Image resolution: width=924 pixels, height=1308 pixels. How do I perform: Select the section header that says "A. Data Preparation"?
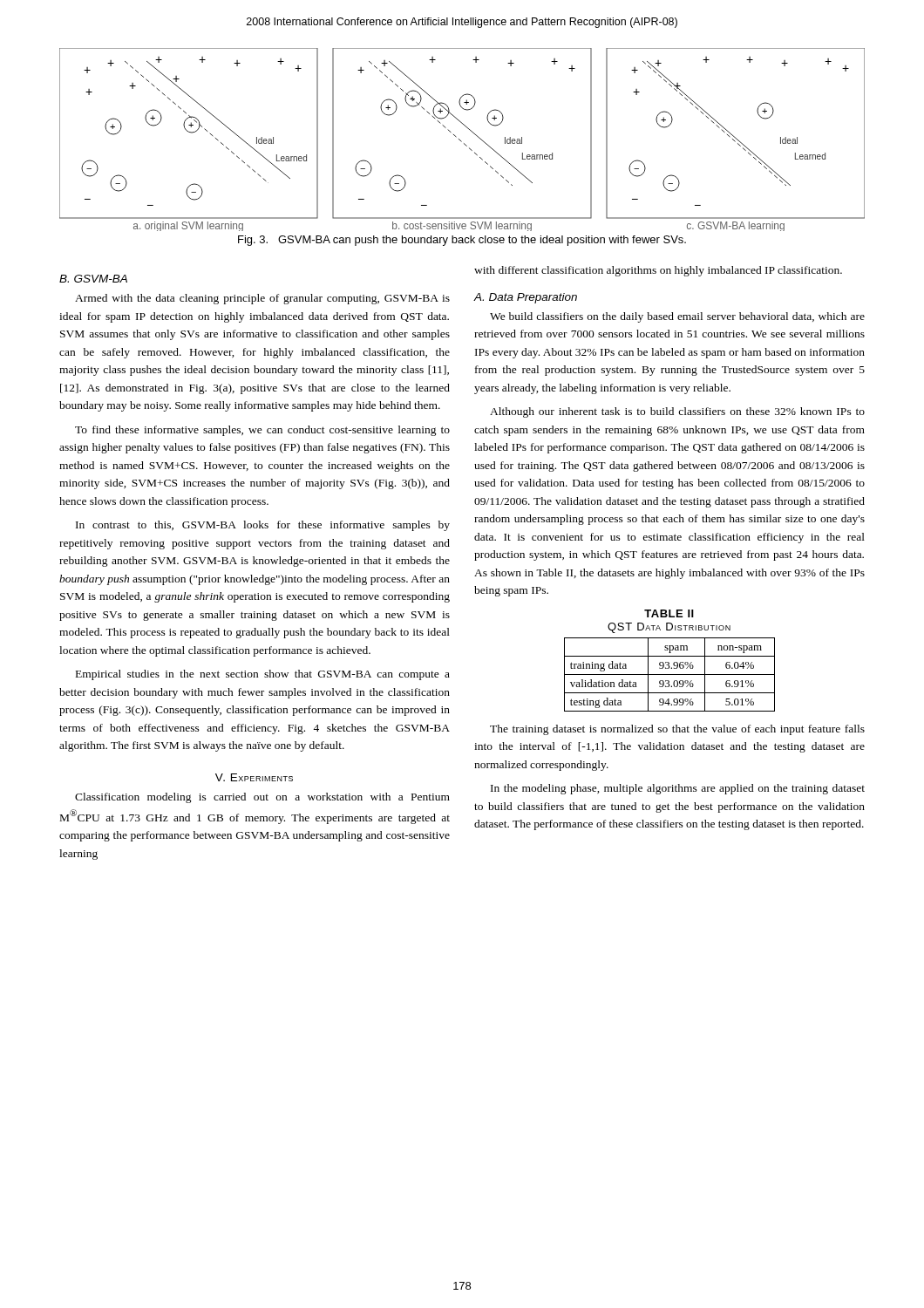click(526, 297)
